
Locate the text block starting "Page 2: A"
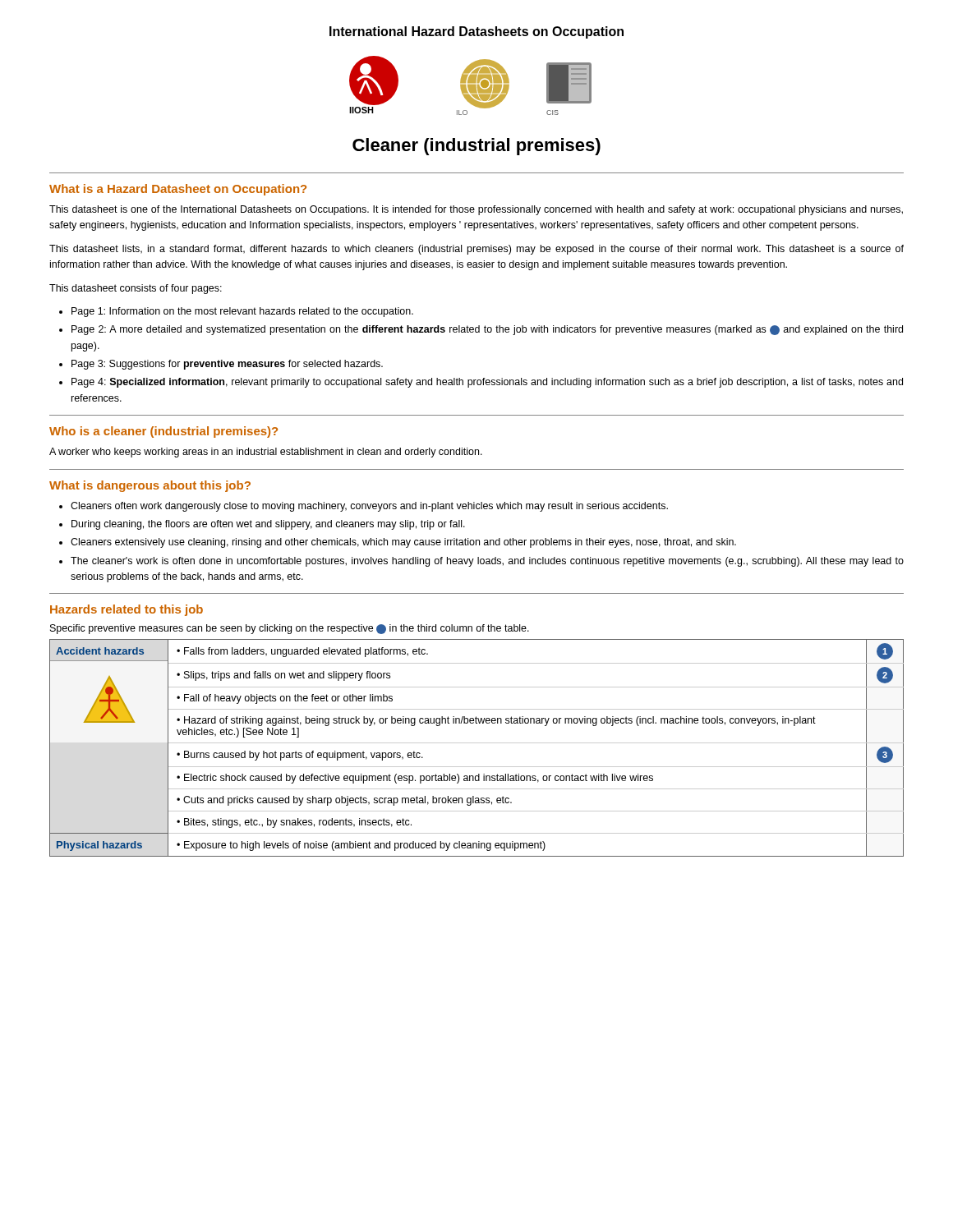coord(487,338)
